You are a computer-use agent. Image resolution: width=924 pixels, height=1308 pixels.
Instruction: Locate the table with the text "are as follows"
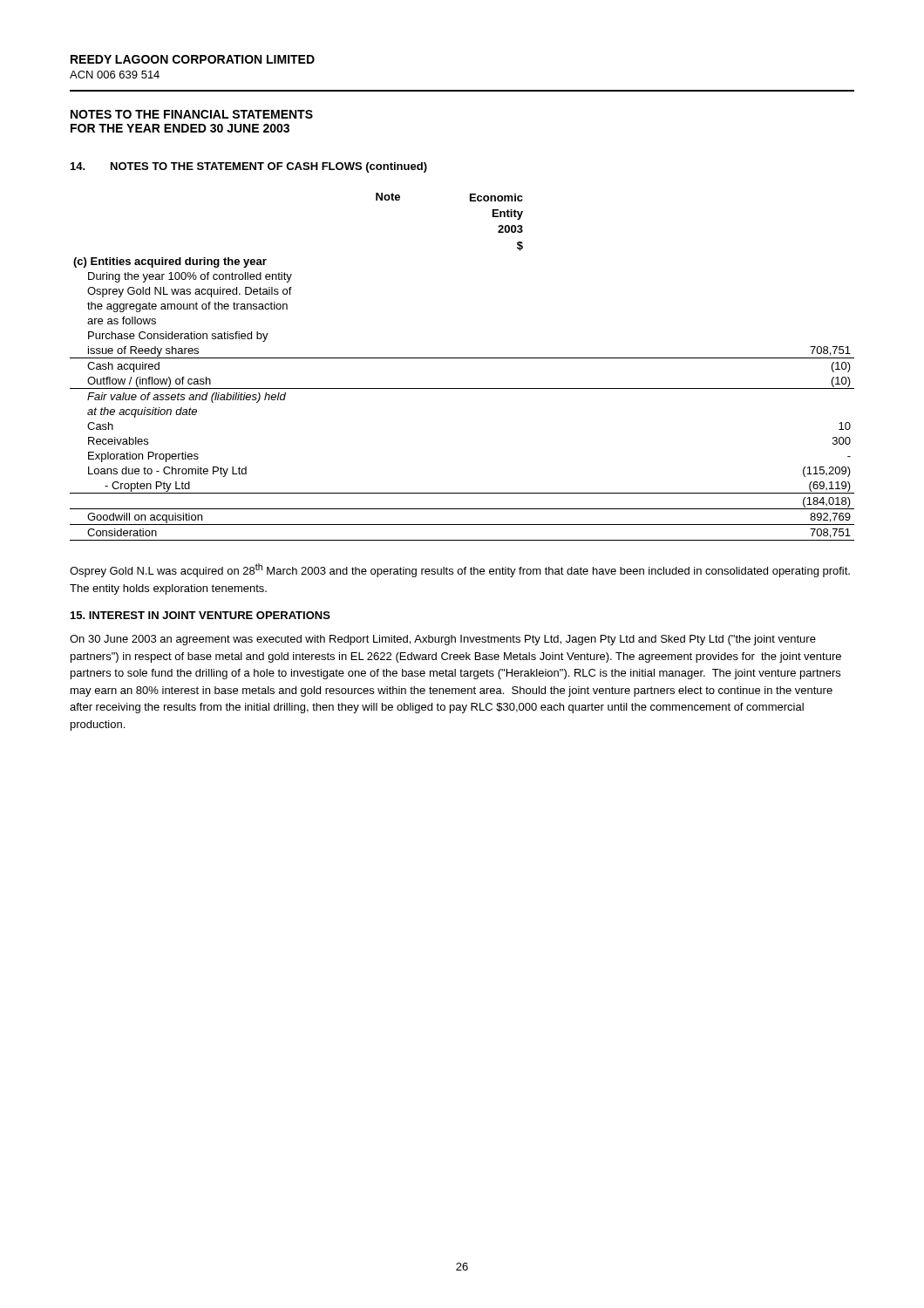pos(462,397)
